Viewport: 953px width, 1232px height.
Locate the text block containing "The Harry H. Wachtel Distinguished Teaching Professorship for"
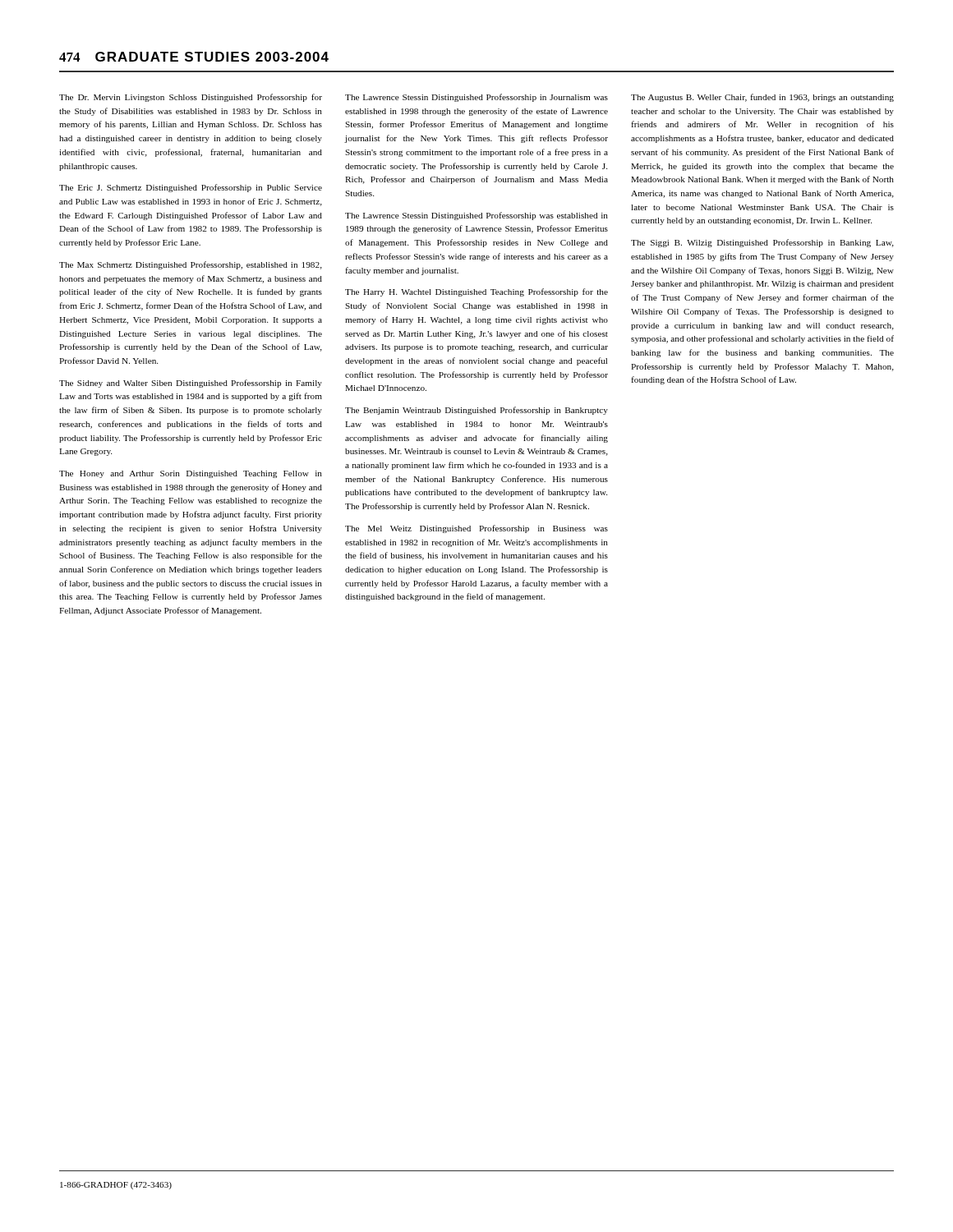tap(476, 340)
